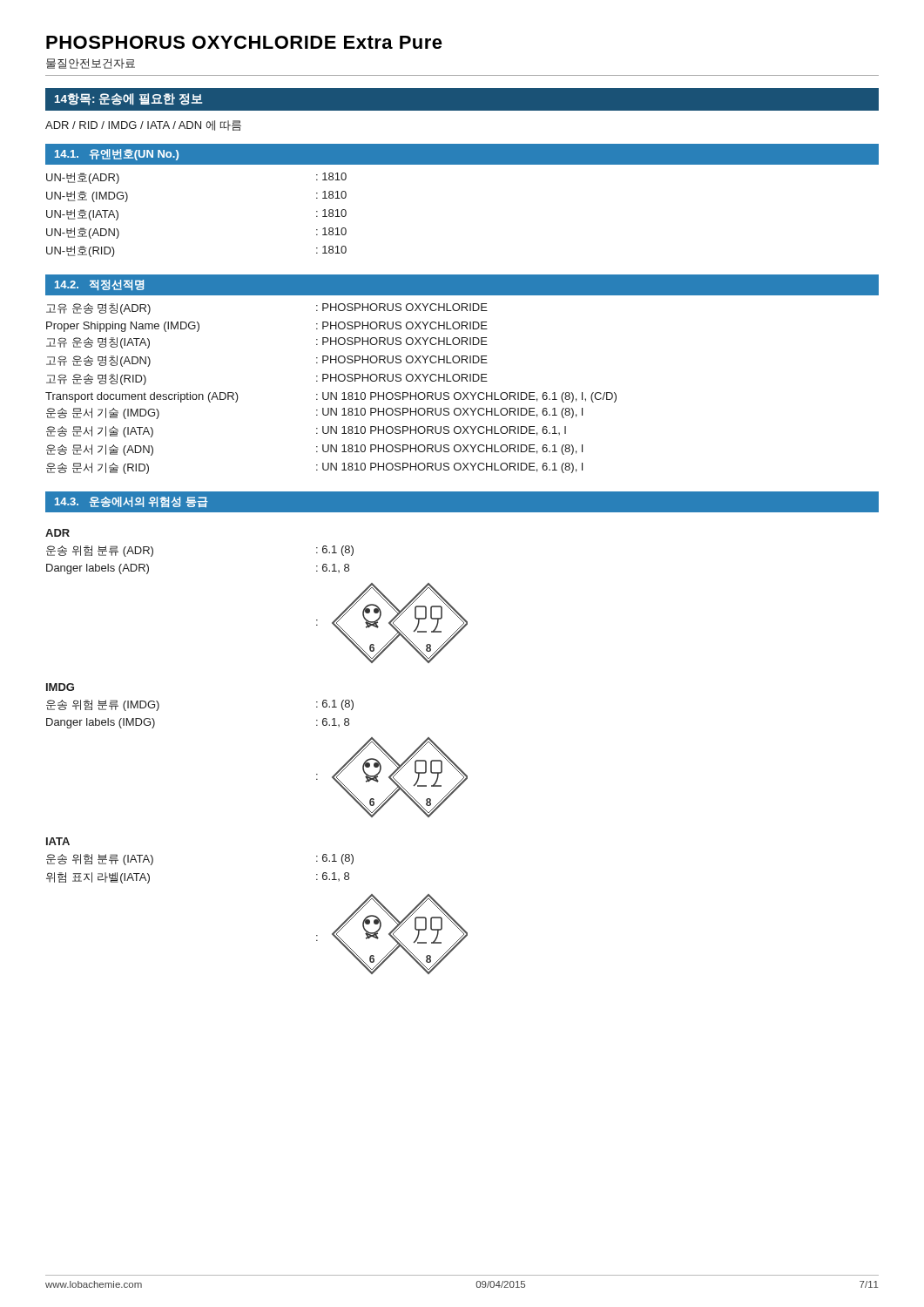Screen dimensions: 1307x924
Task: Find the block on this page that starts "IMDG 운송 위험 분류"
Action: 60,687
